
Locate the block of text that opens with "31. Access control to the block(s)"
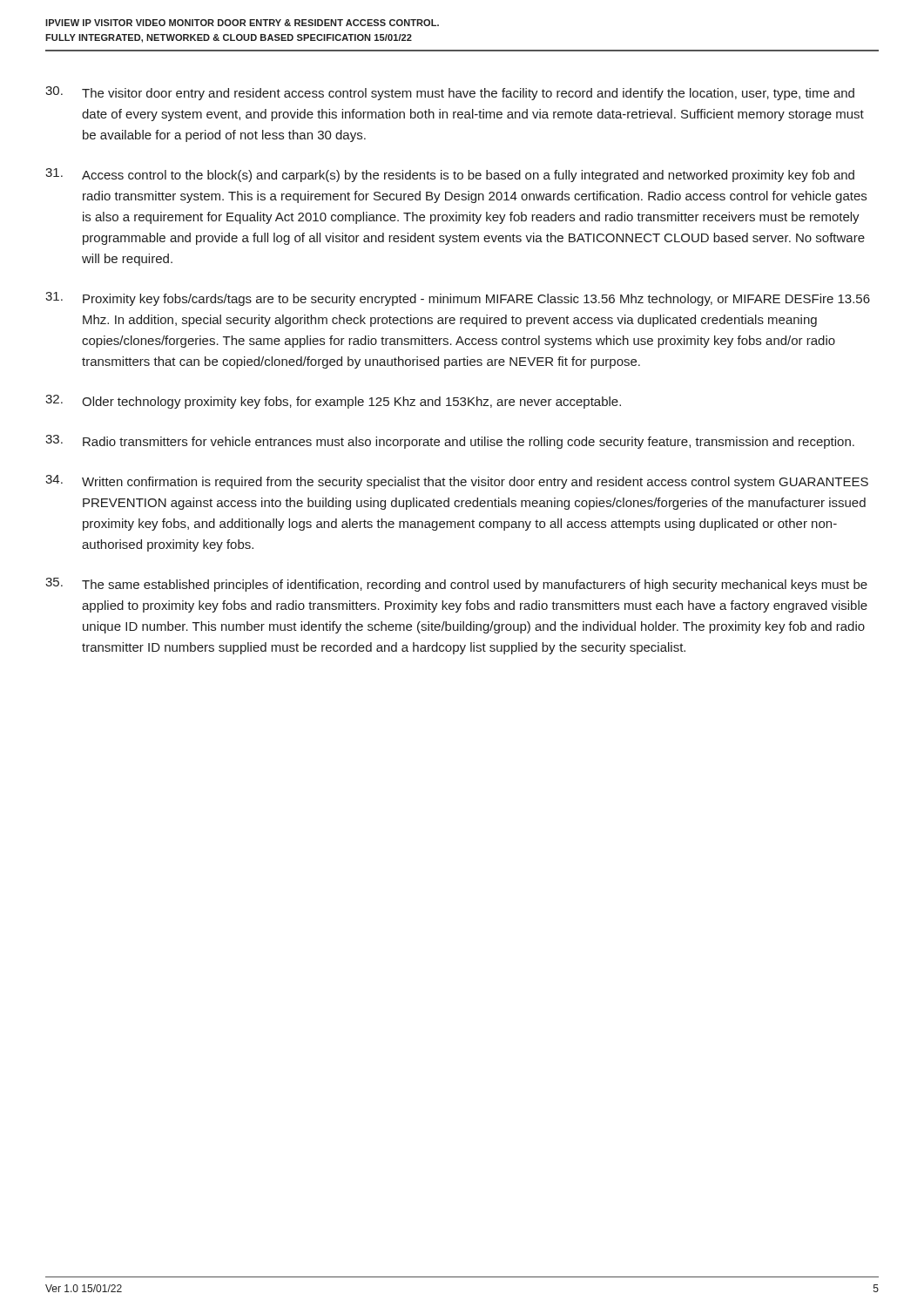tap(462, 217)
